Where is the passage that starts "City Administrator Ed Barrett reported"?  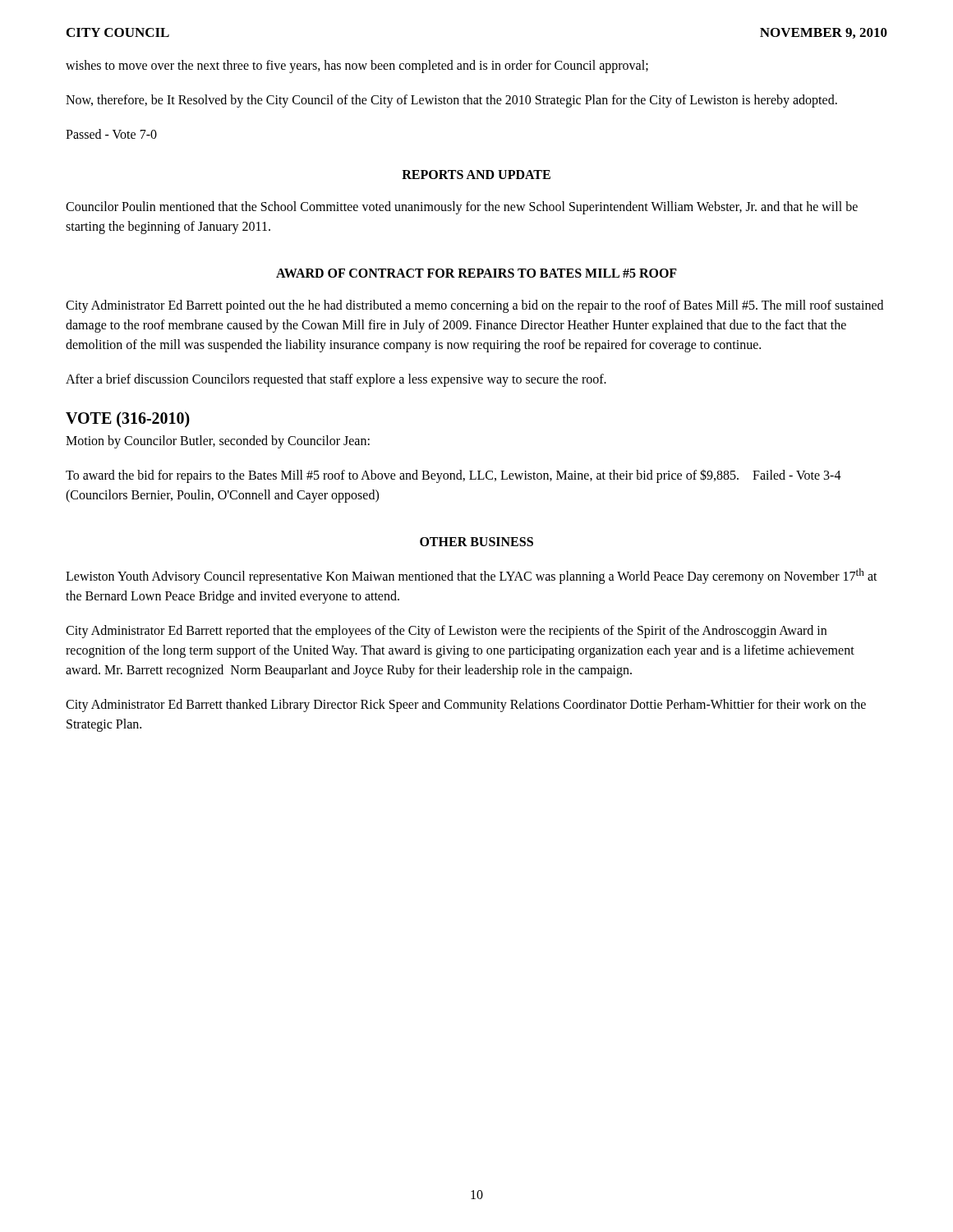(460, 650)
